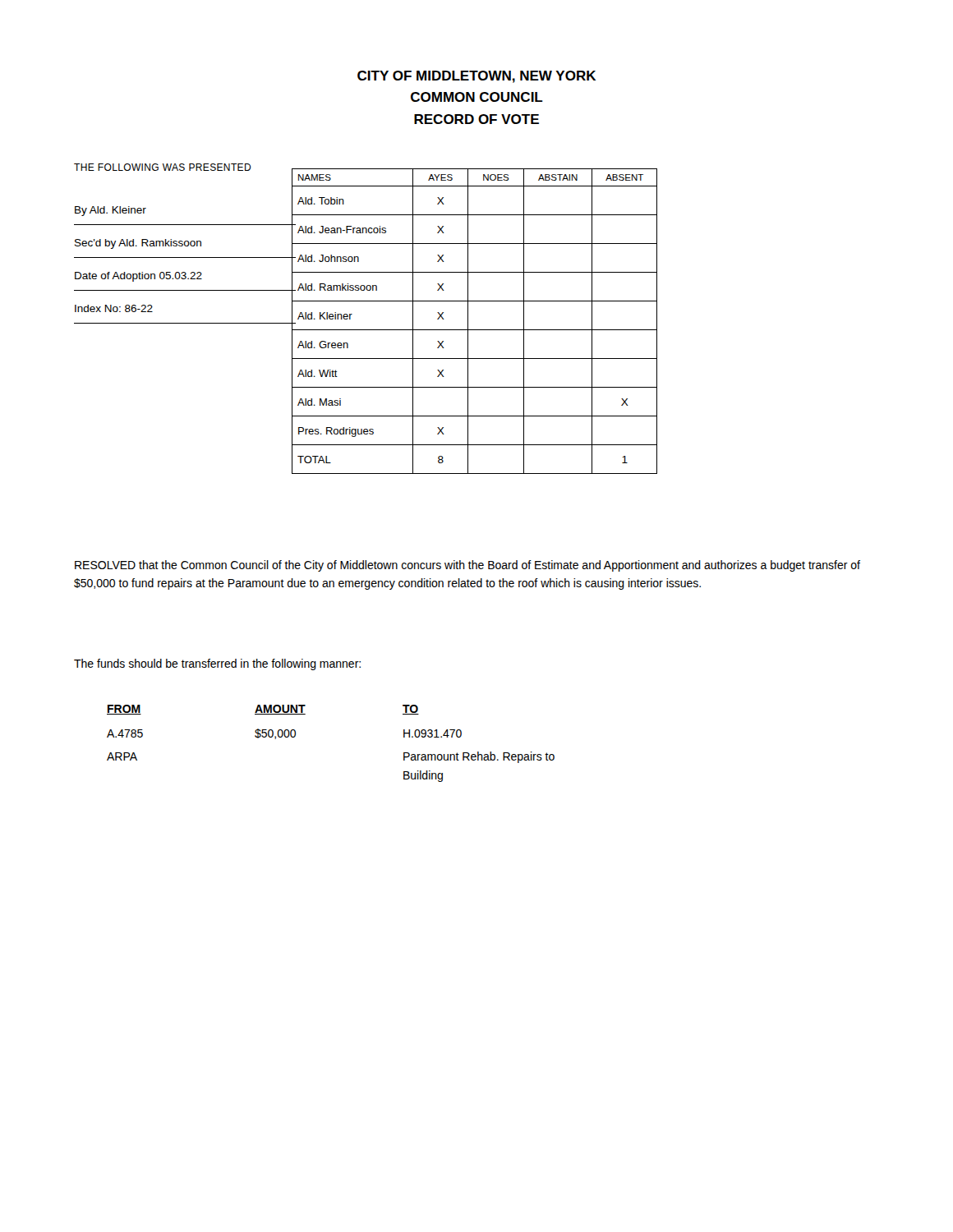Select the table that reads "Paramount Rehab. Repairs"
The image size is (953, 1232).
(x=362, y=744)
